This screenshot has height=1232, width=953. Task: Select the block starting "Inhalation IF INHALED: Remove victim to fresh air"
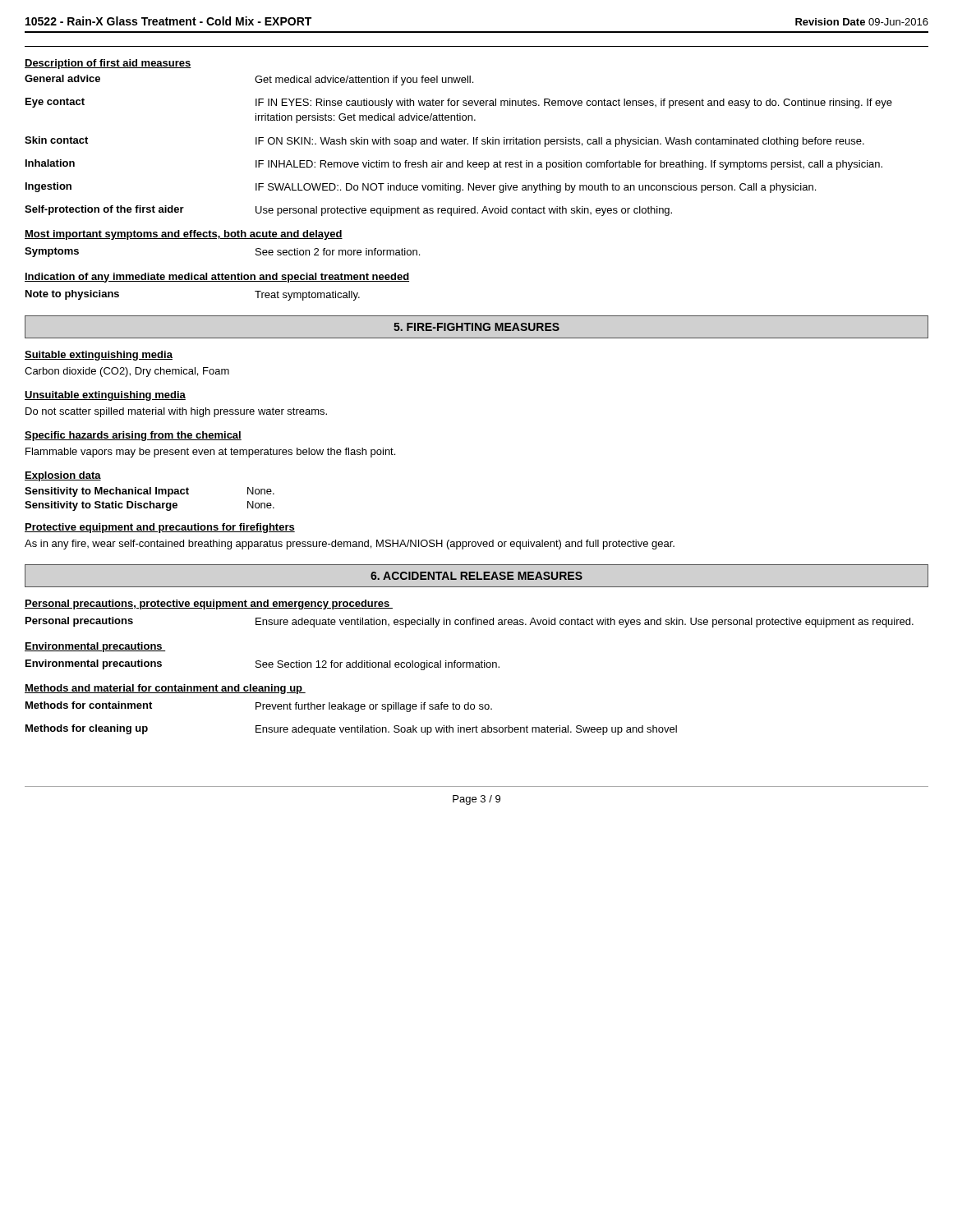476,164
